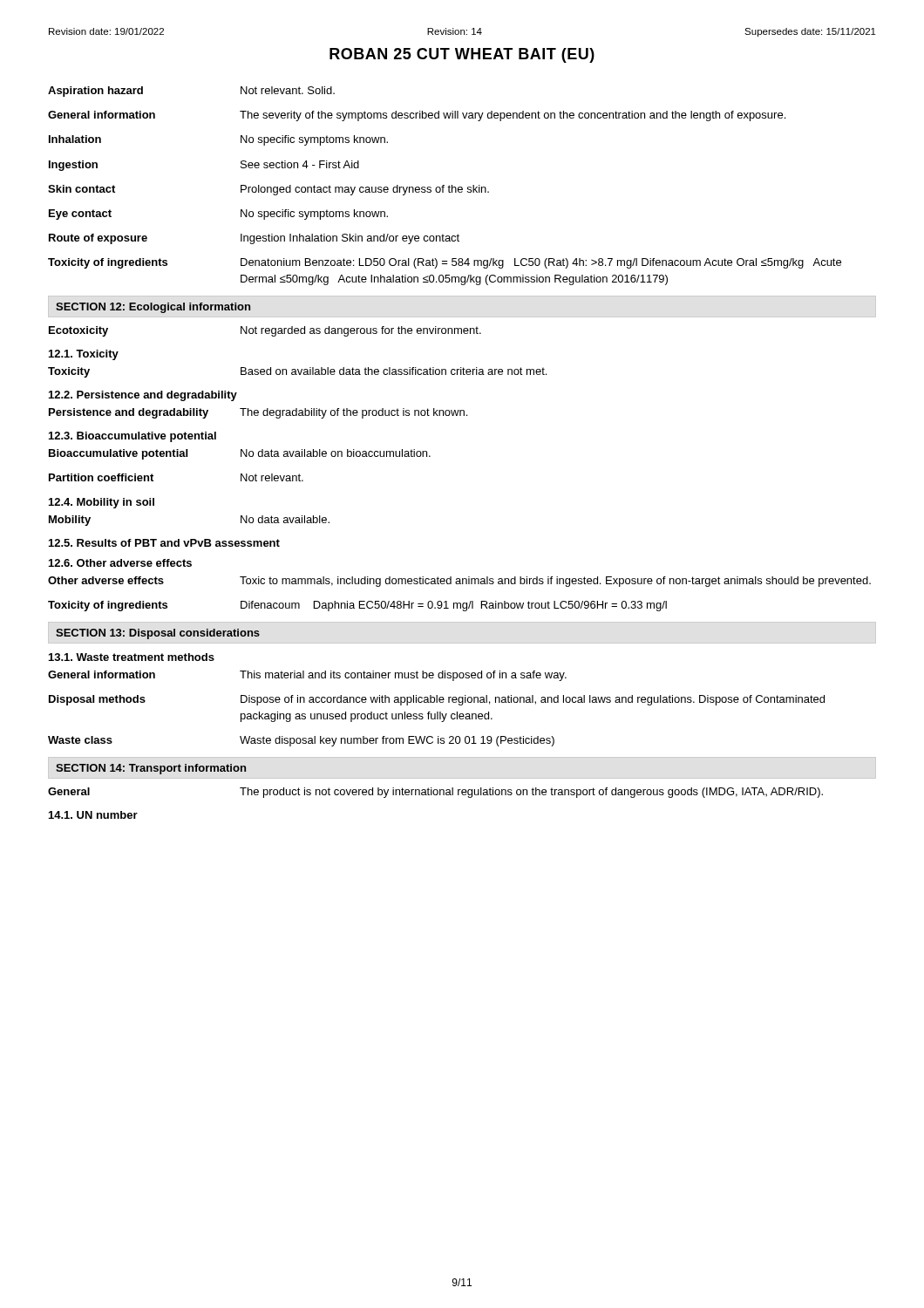Click on the text that says "Ecotoxicity Not regarded as dangerous for the environment."

(462, 330)
